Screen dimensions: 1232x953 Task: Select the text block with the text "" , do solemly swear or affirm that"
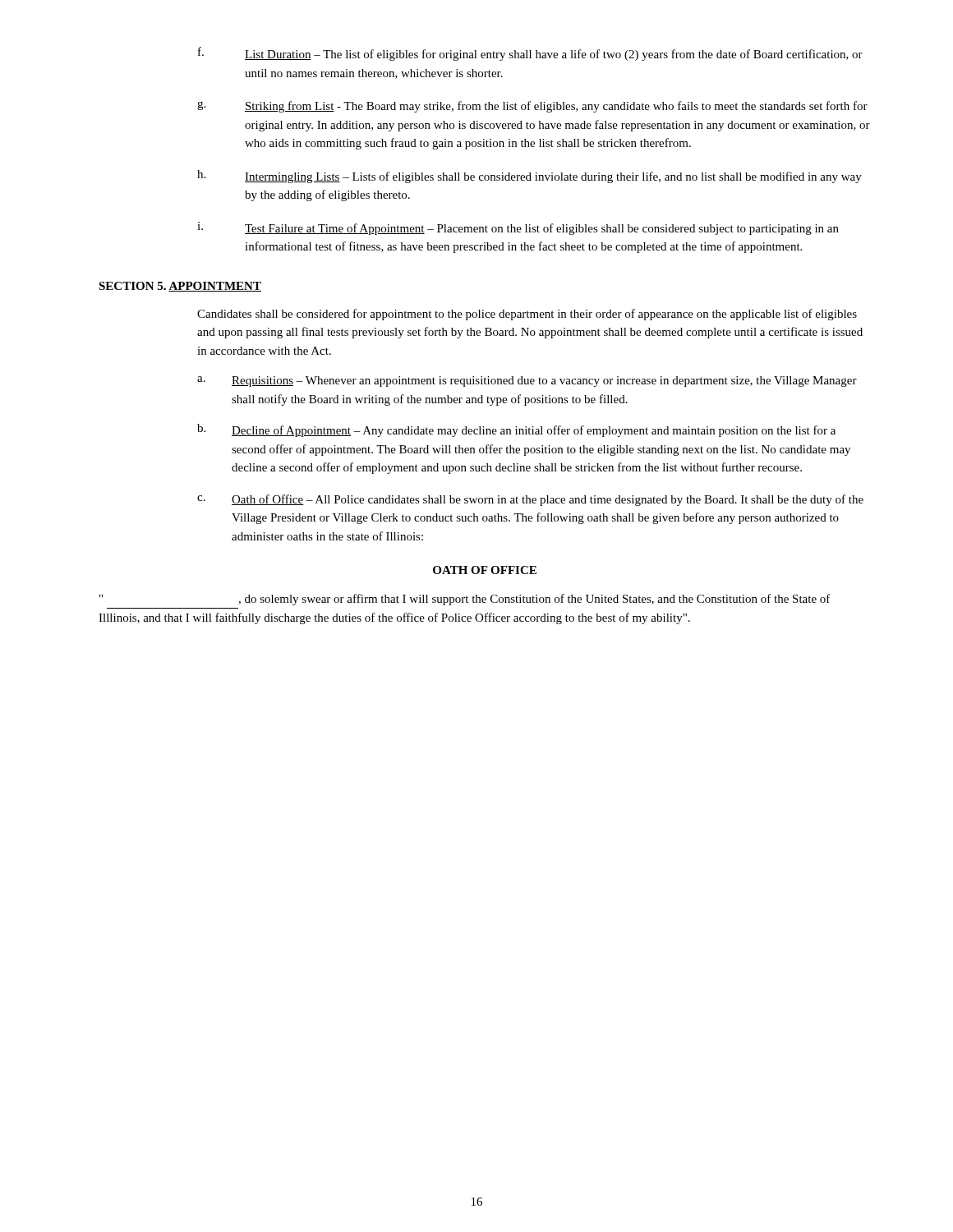pyautogui.click(x=464, y=606)
